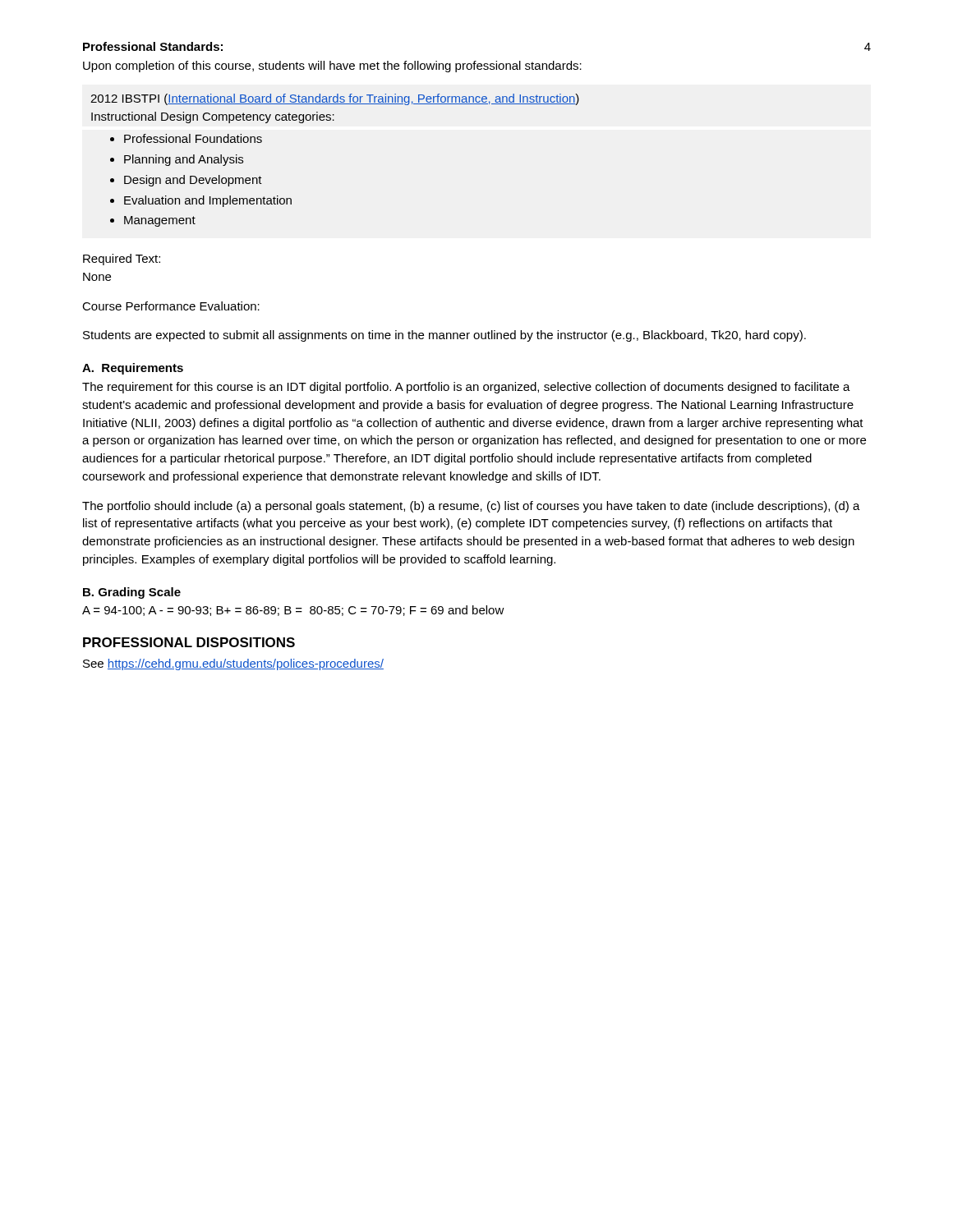Point to the block starting "The requirement for this"
Viewport: 953px width, 1232px height.
pyautogui.click(x=474, y=431)
